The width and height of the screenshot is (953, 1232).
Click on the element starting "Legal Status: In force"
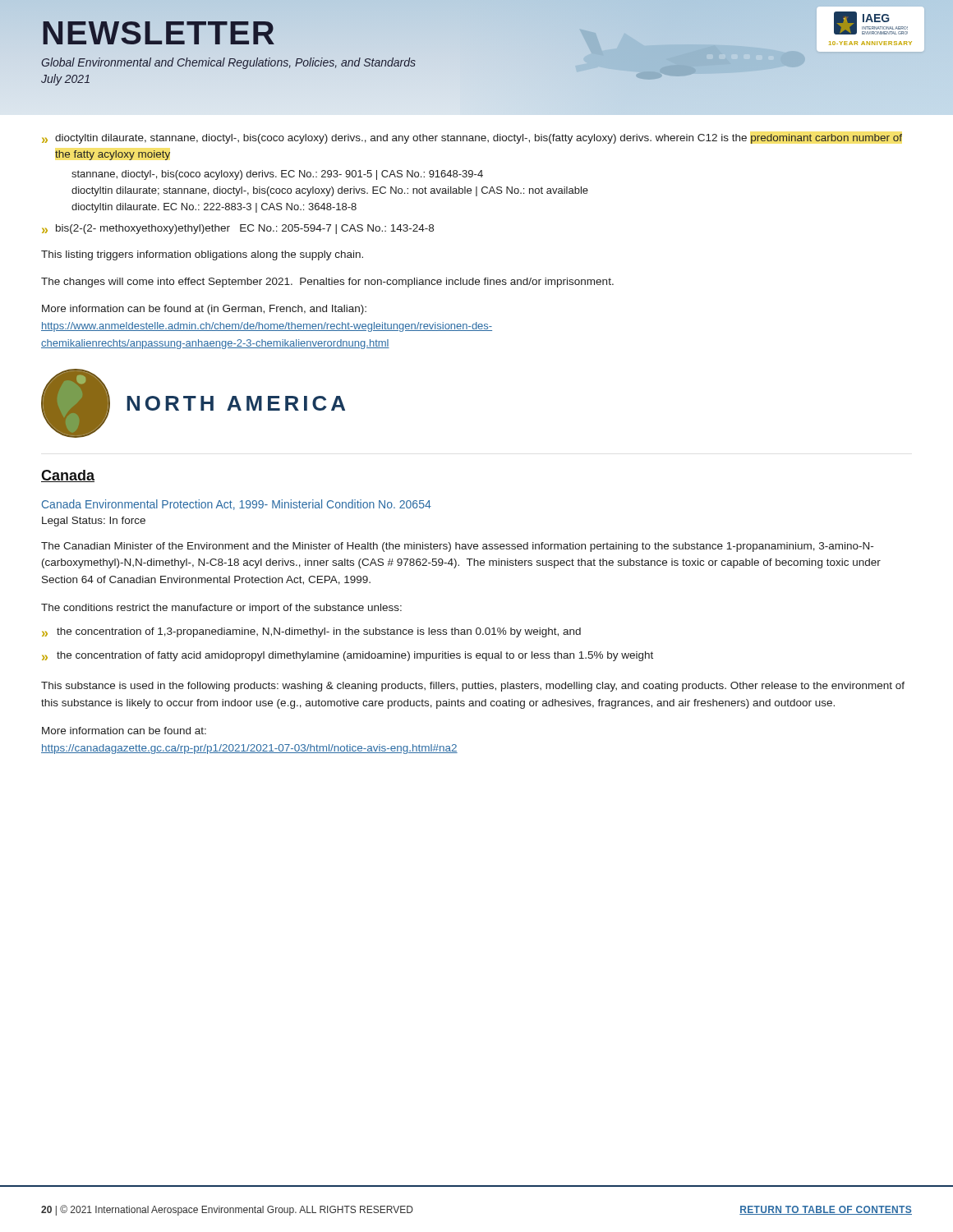click(x=93, y=520)
